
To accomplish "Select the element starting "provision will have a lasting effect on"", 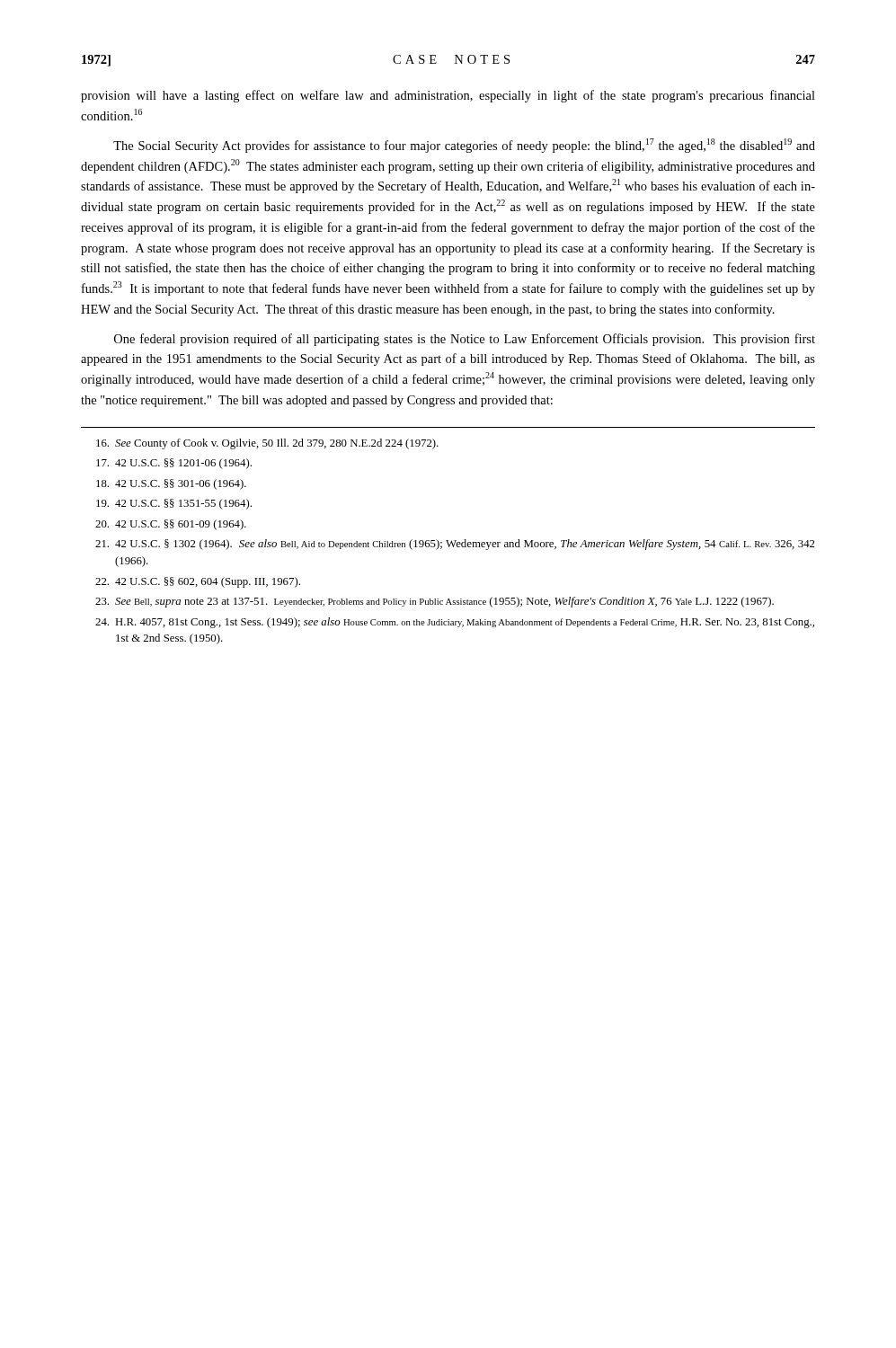I will point(448,106).
